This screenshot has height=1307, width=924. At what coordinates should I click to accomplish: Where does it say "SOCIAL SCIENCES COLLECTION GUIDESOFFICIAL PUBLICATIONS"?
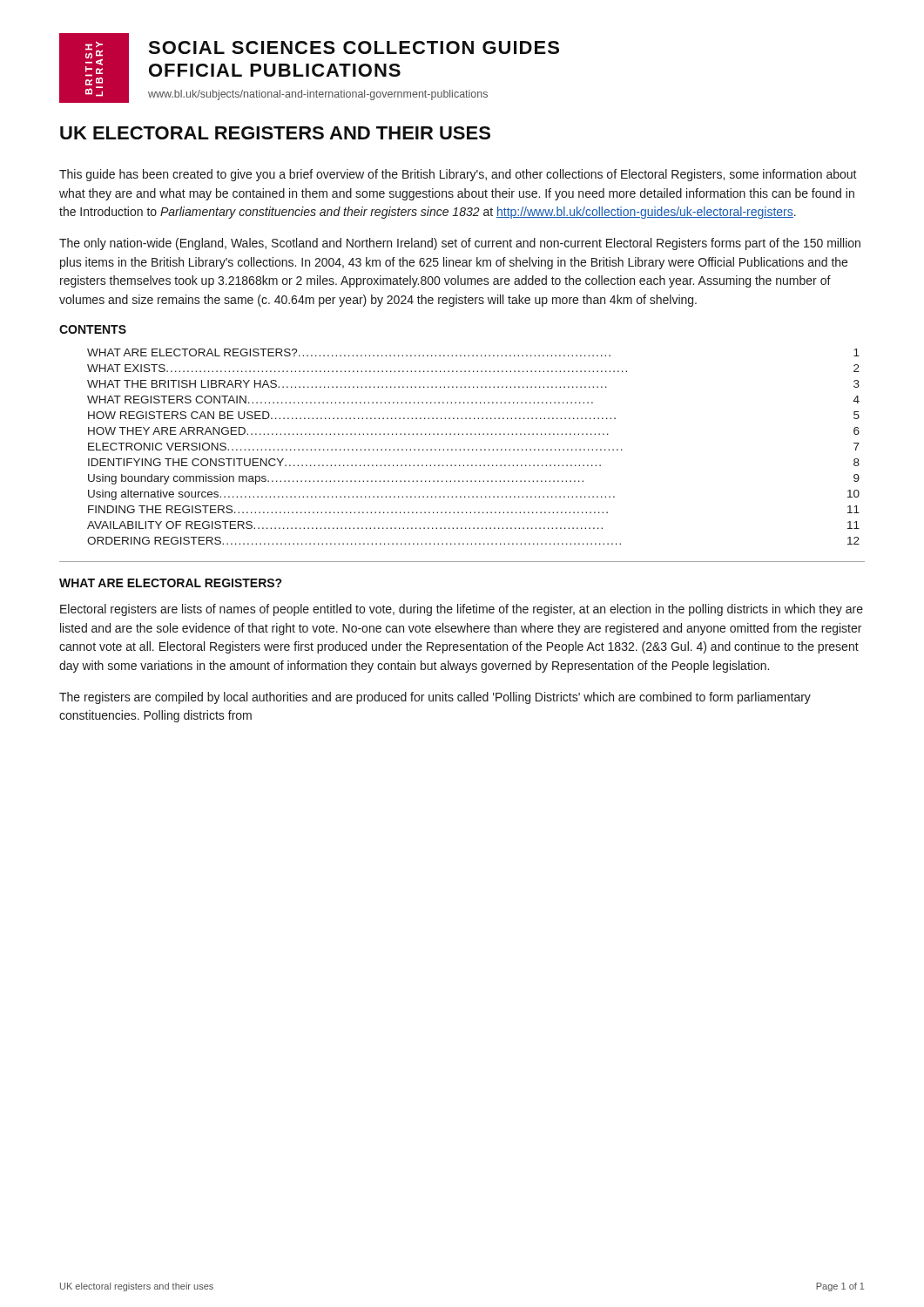tap(354, 60)
